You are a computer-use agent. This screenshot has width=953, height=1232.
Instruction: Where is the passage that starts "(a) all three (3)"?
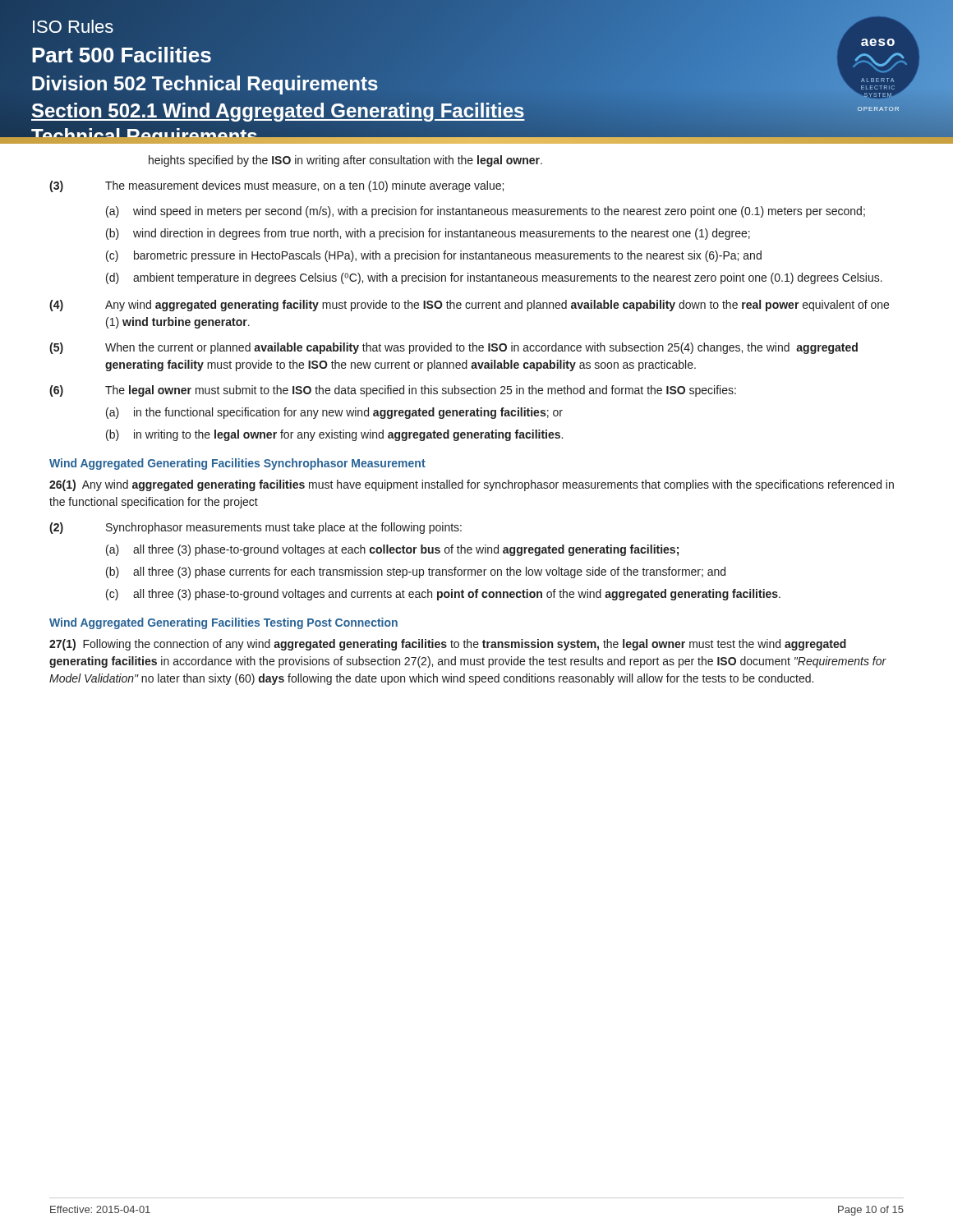click(x=504, y=550)
